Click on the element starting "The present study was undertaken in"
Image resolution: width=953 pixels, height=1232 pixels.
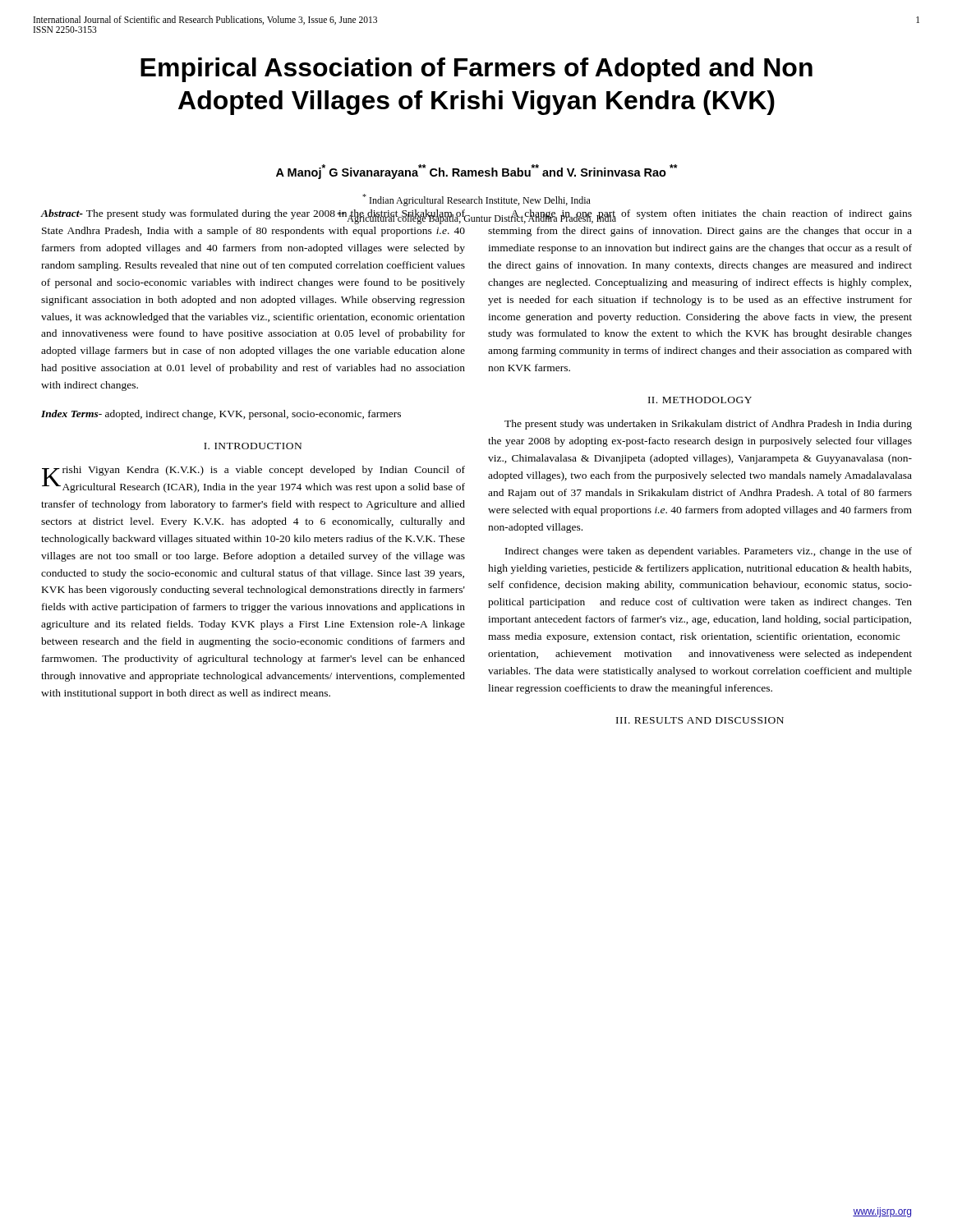pyautogui.click(x=700, y=475)
